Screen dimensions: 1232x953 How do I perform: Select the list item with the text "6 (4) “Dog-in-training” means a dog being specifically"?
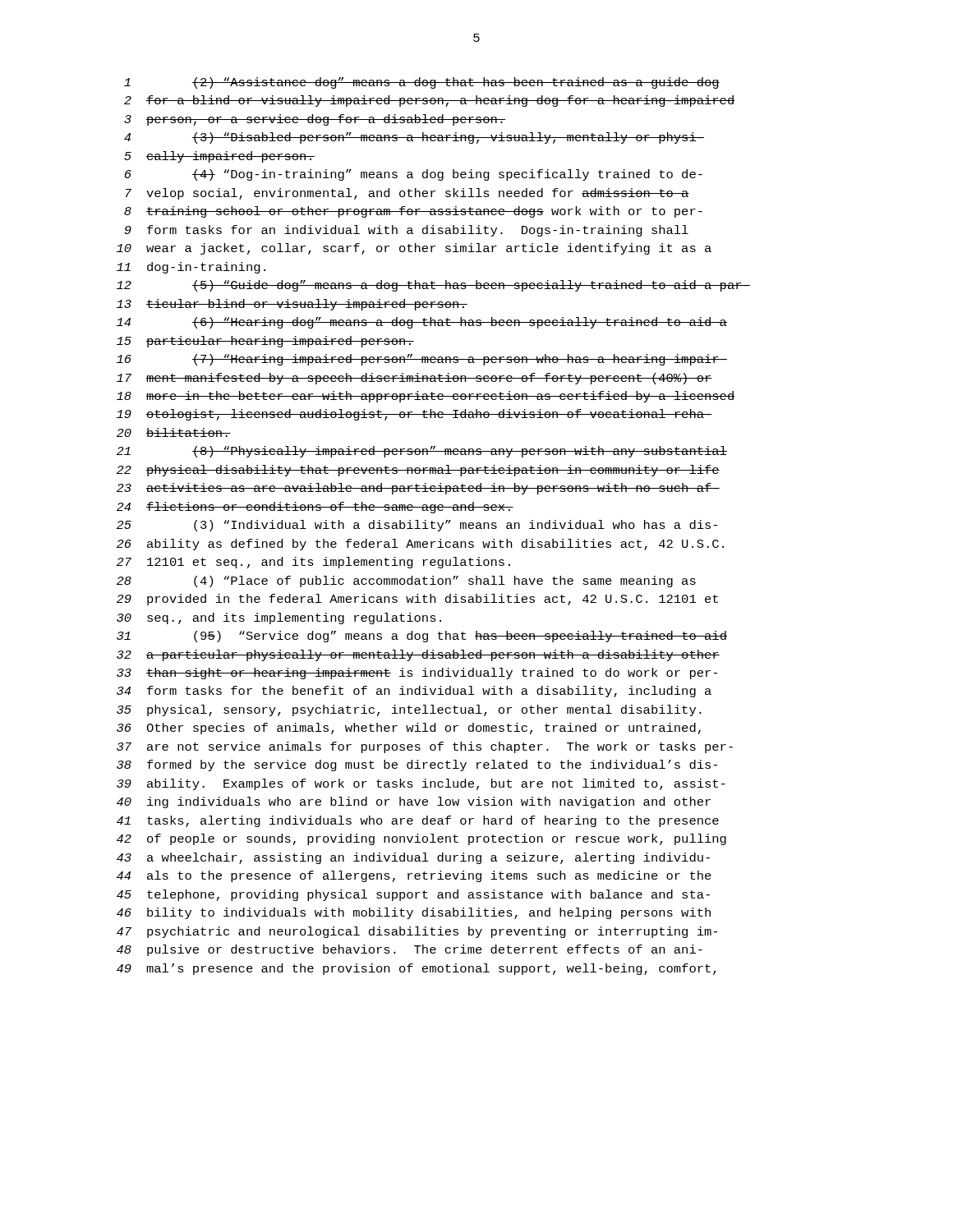coord(488,222)
